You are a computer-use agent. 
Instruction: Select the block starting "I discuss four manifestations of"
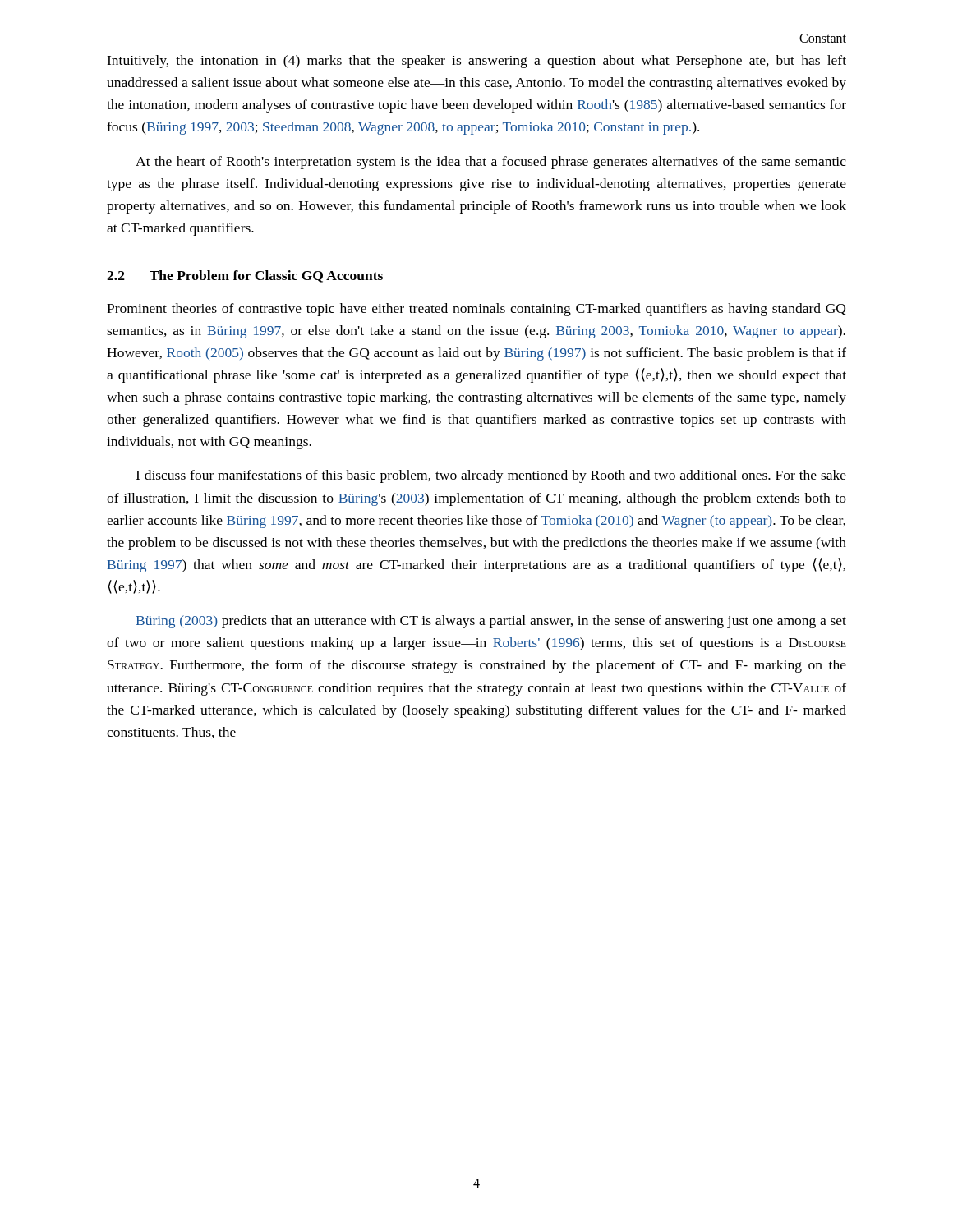point(476,531)
